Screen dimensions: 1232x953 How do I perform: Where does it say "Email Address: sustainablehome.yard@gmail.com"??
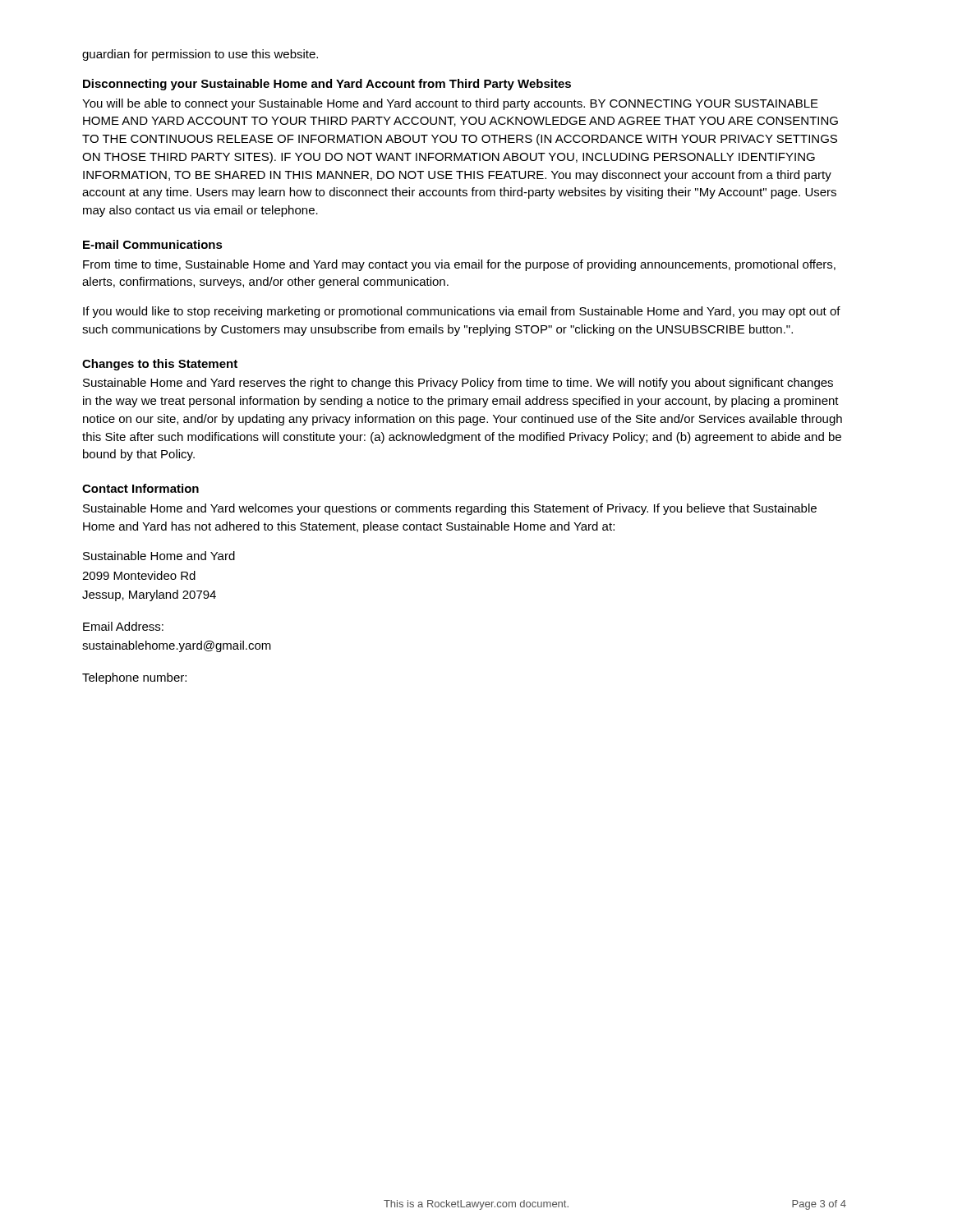[177, 636]
